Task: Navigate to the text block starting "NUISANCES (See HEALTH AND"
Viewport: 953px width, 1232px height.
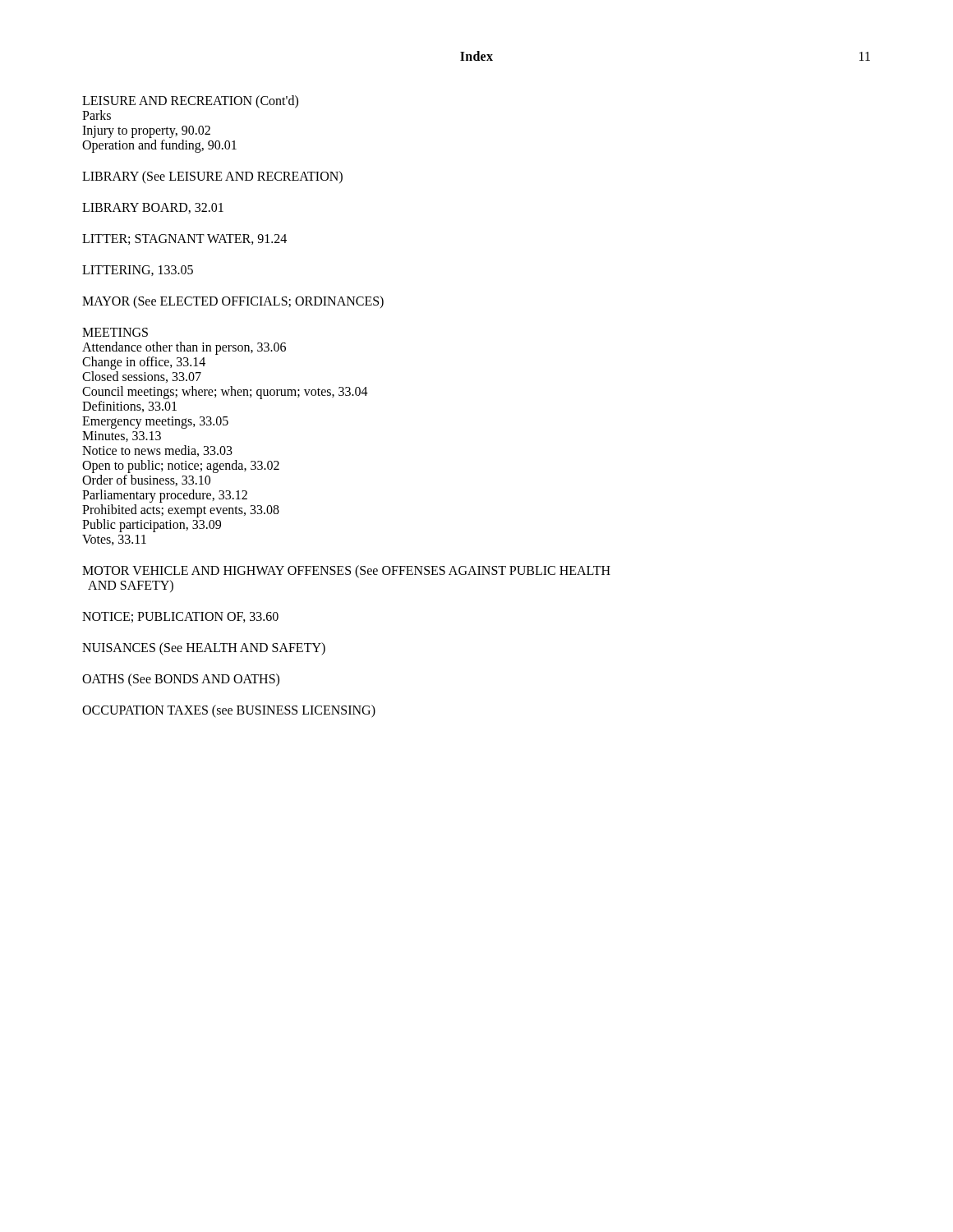Action: tap(204, 649)
